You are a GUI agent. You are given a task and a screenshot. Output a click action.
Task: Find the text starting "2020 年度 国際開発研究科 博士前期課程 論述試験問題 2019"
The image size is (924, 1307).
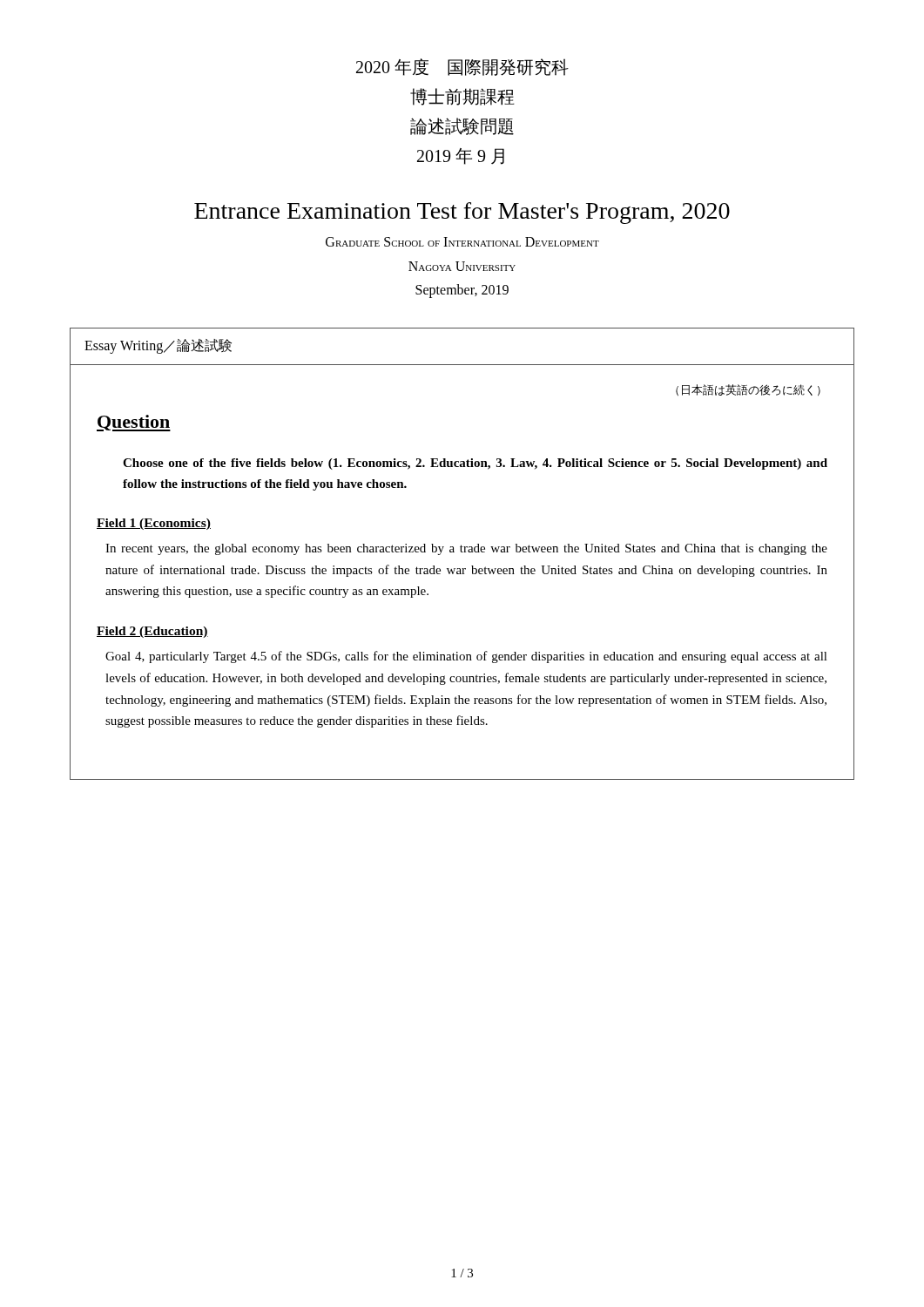tap(462, 112)
